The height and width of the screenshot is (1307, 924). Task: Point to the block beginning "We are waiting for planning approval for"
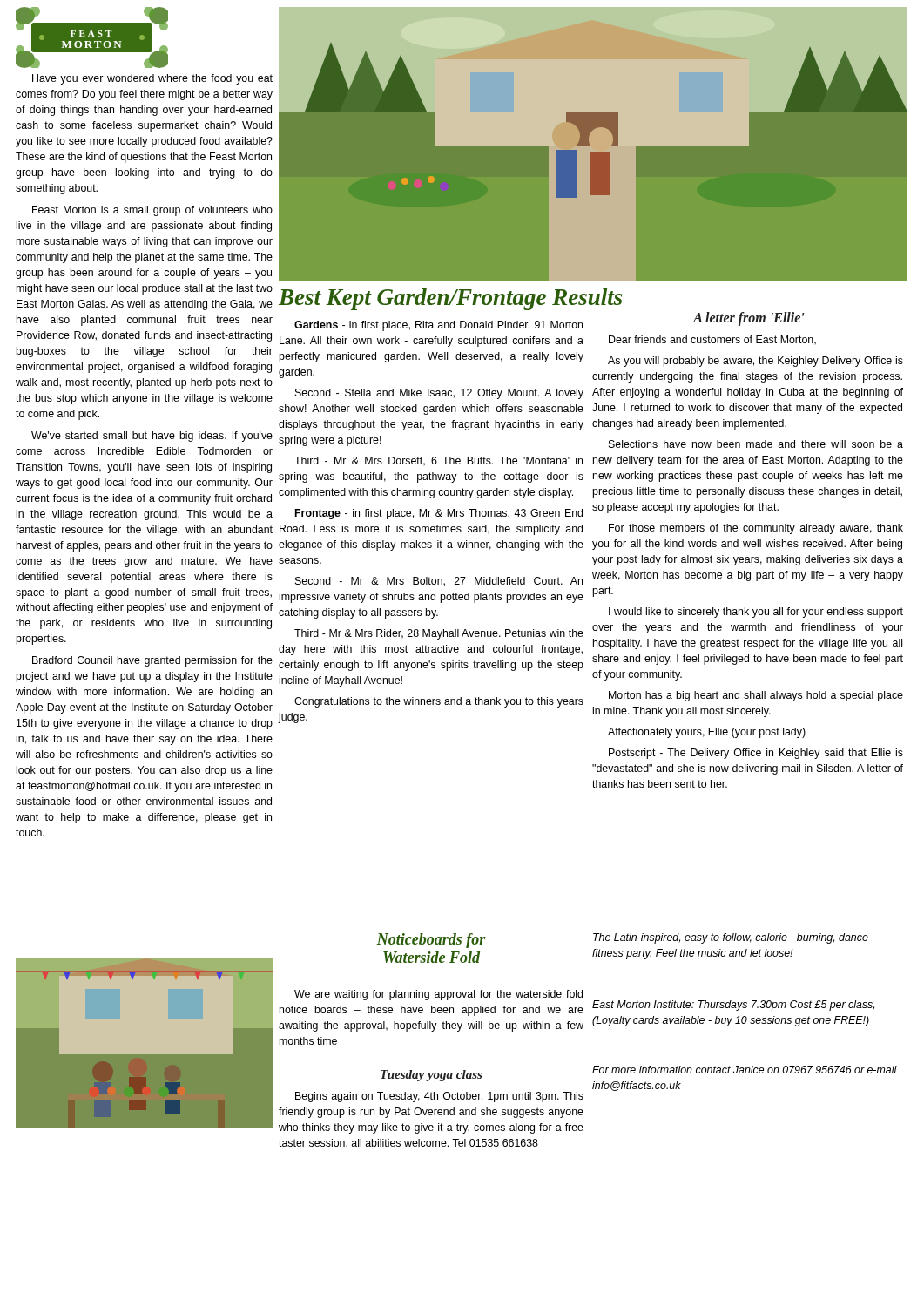431,1019
